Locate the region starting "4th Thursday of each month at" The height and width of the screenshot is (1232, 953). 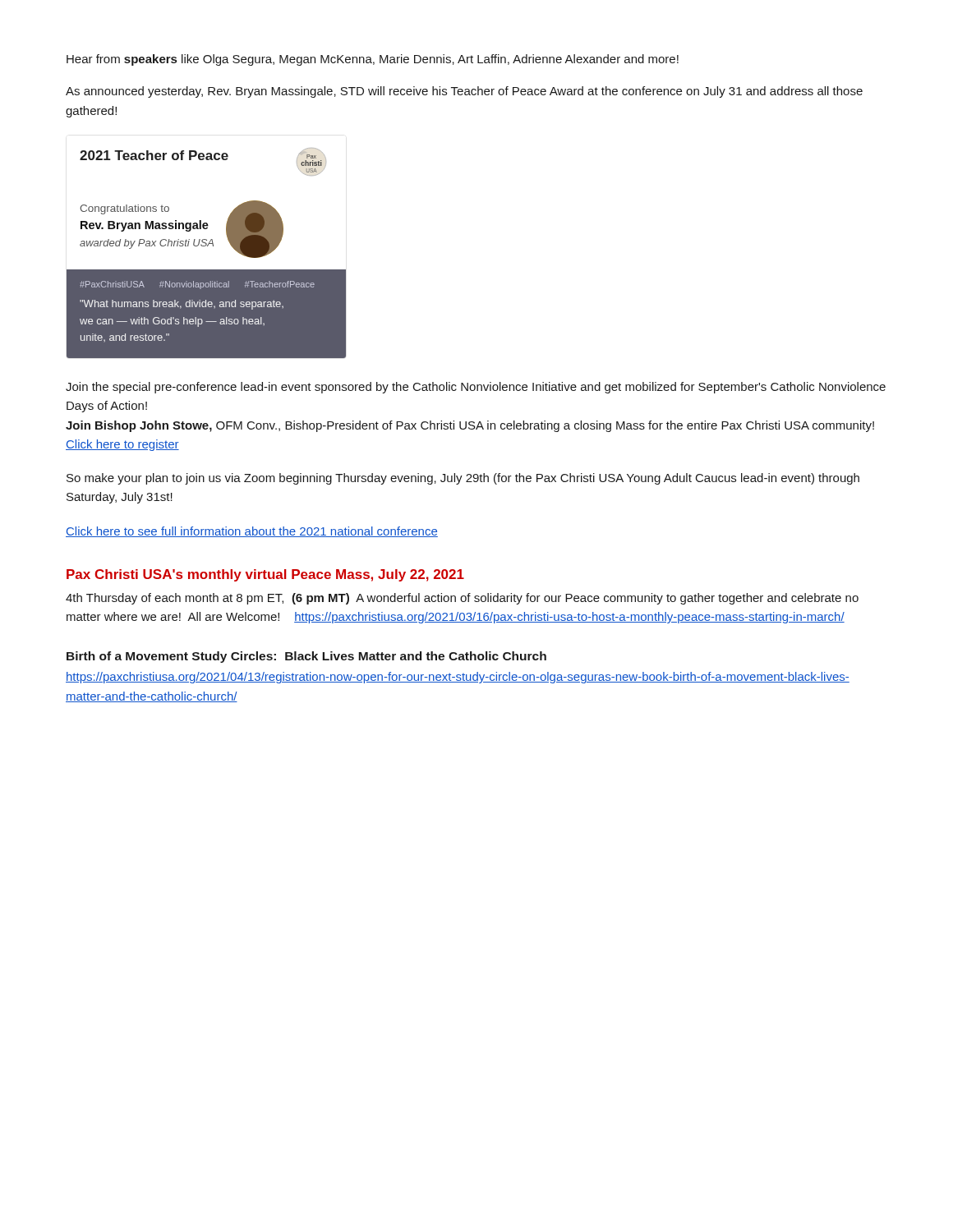(x=462, y=607)
